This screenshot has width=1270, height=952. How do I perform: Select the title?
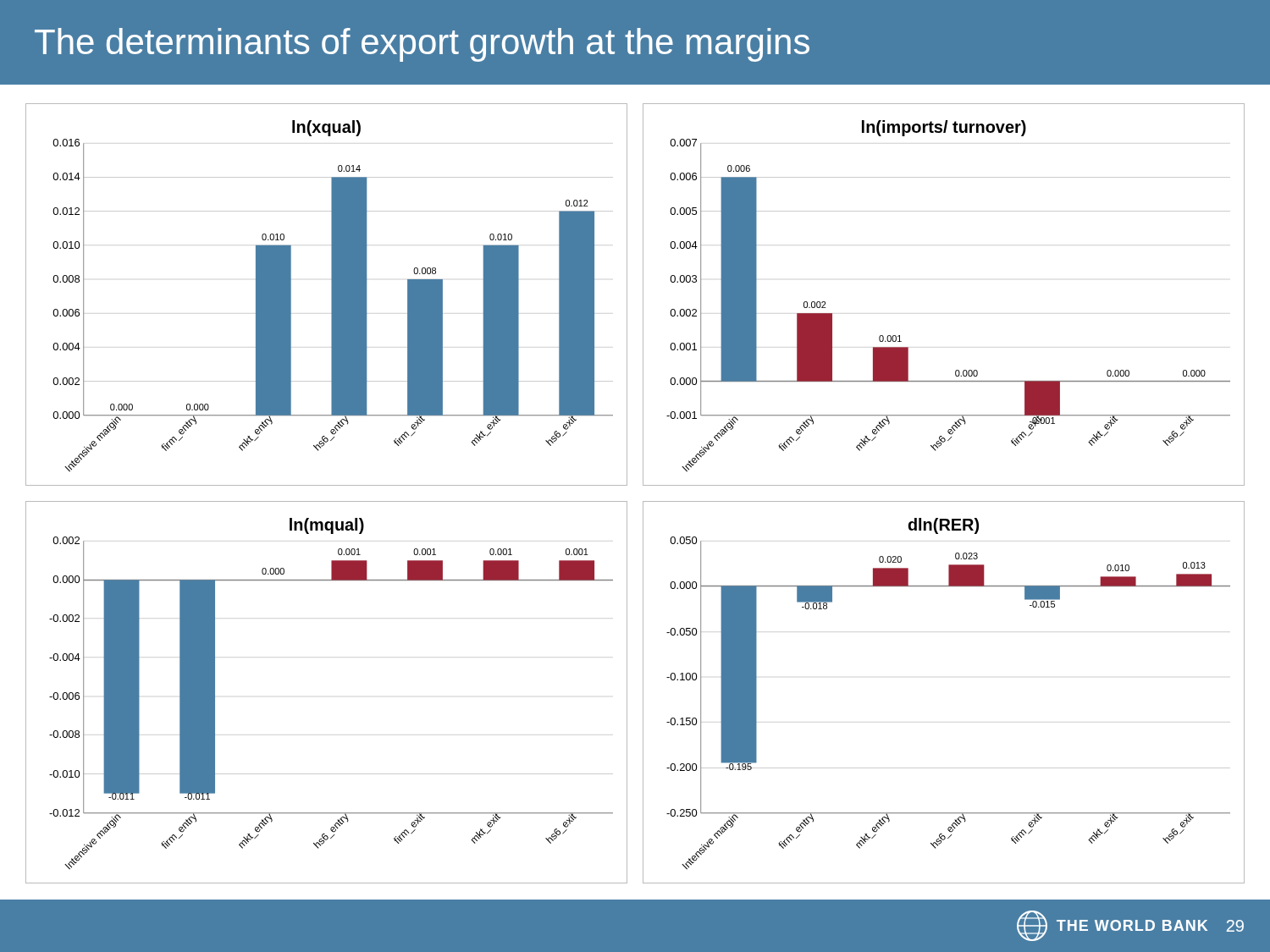tap(422, 42)
